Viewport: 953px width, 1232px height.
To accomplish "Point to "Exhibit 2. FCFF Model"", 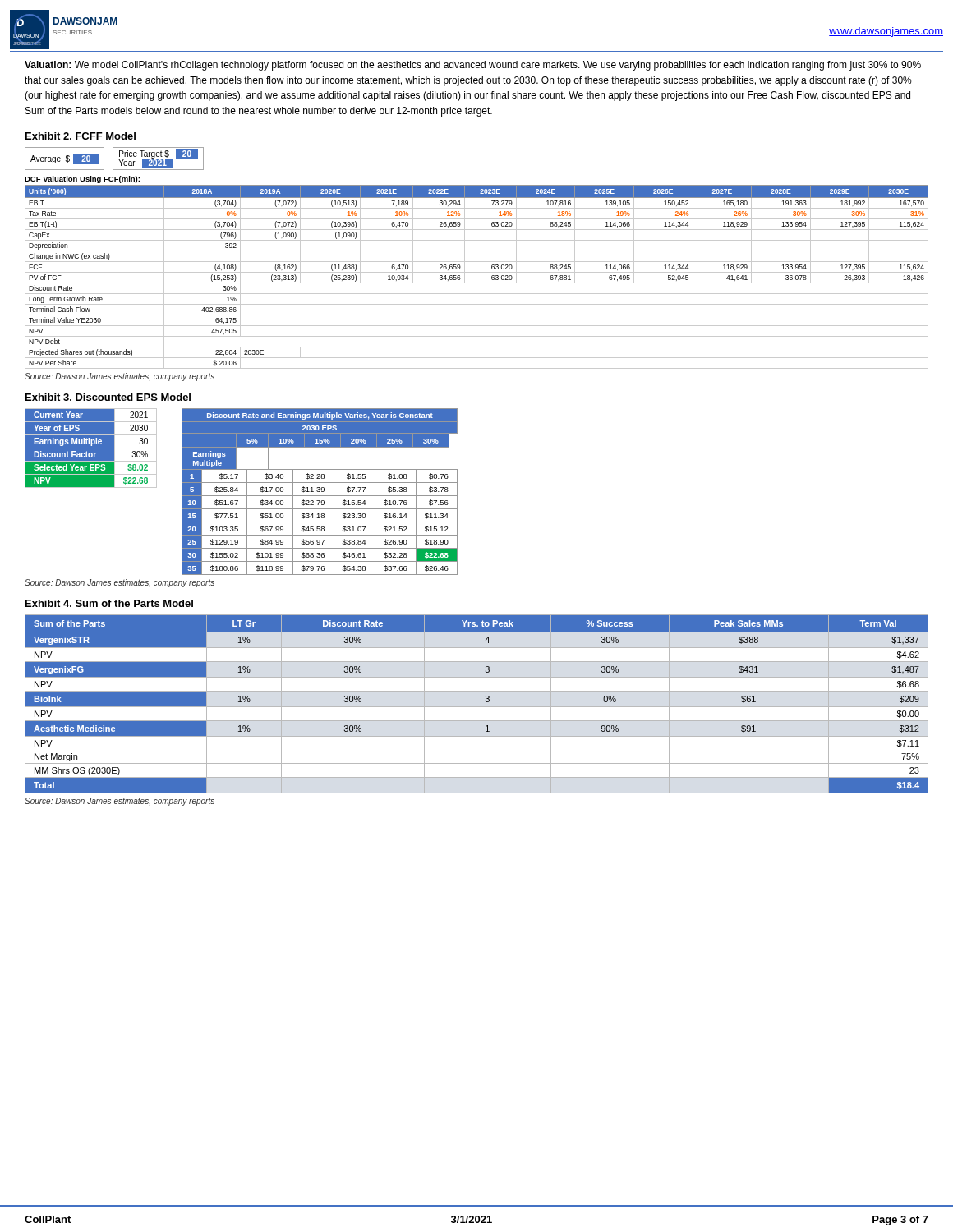I will [x=80, y=136].
